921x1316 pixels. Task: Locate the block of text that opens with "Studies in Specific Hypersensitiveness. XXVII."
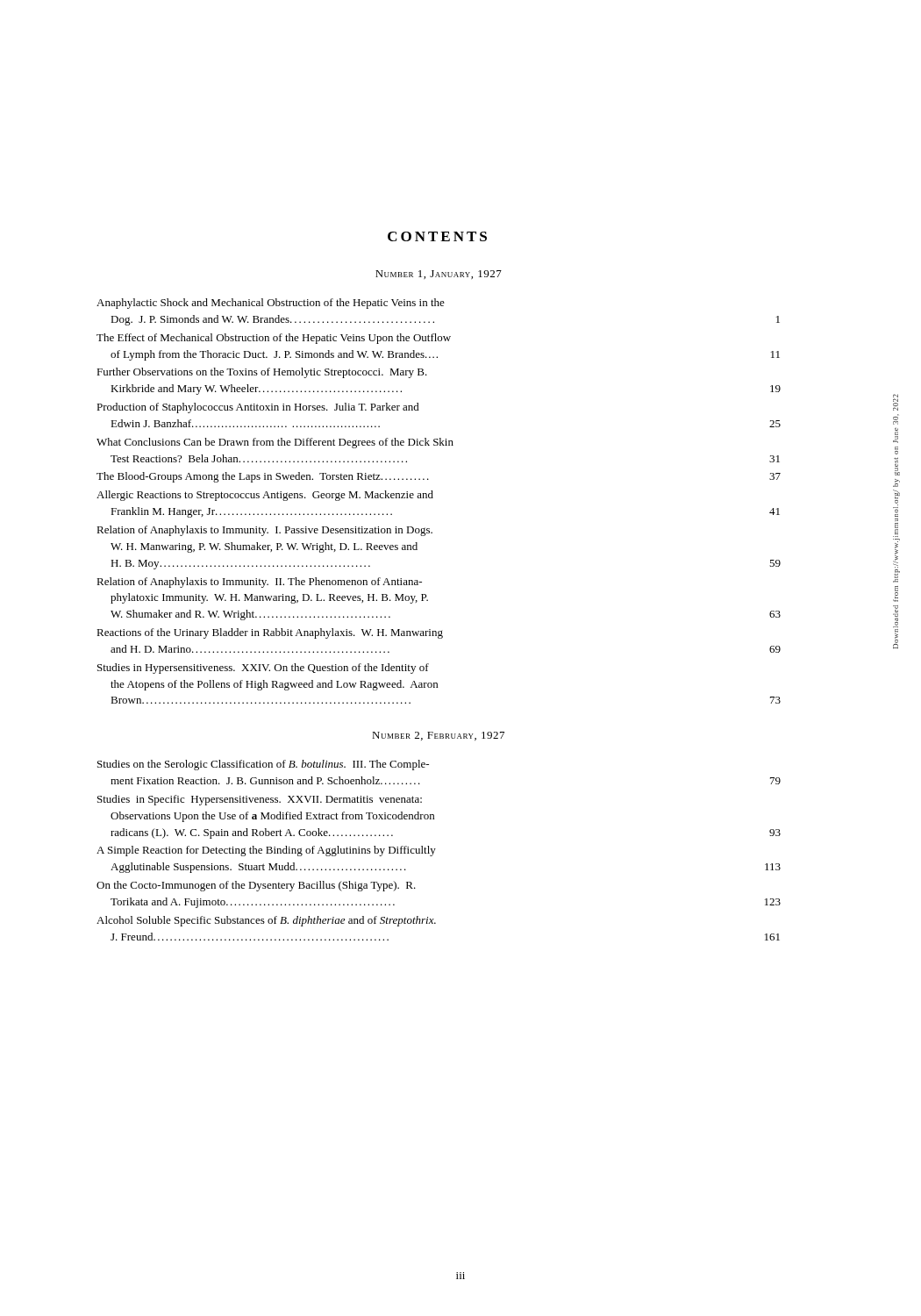[439, 816]
